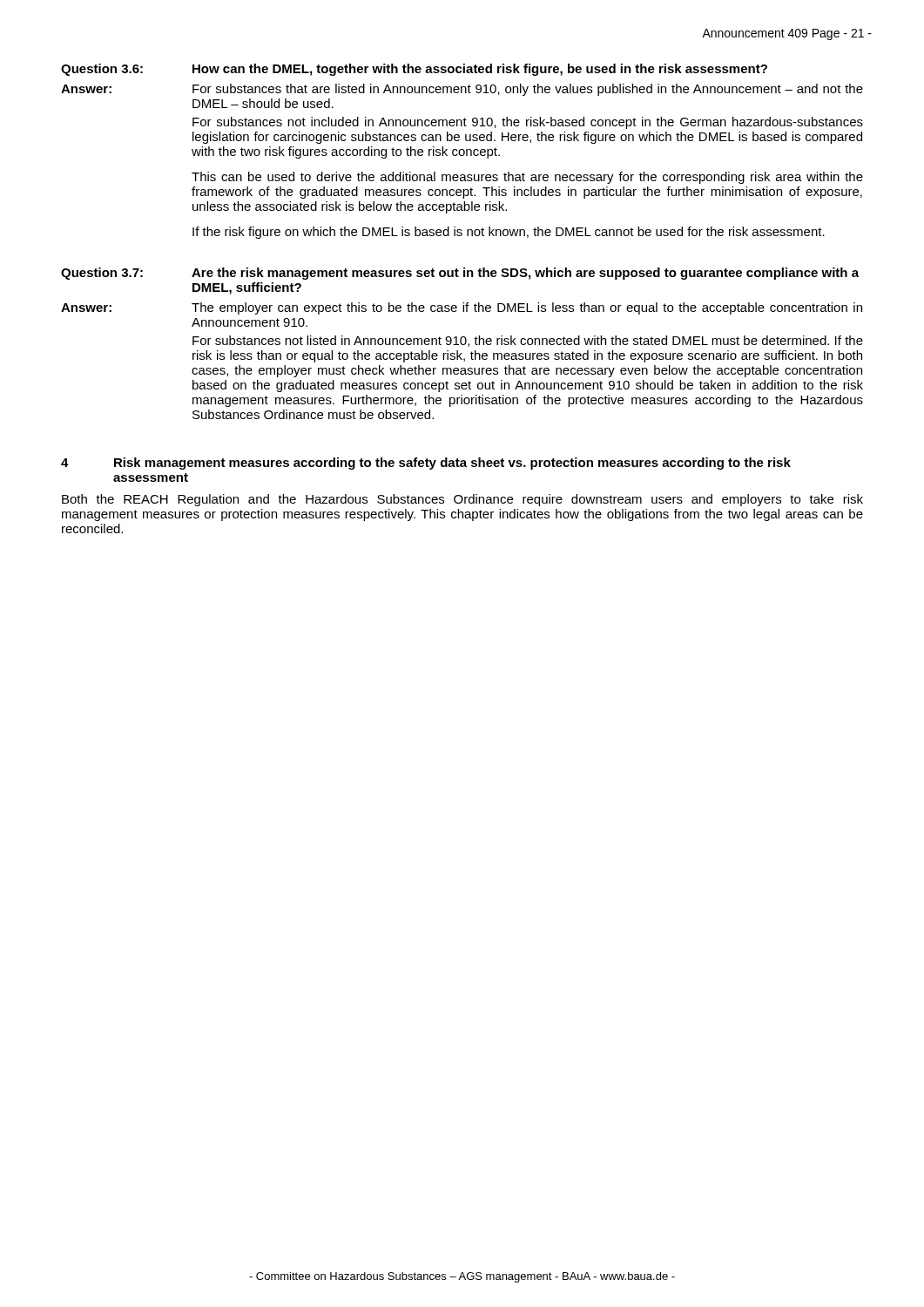Find the text block that reads "This can be used"
Viewport: 924px width, 1307px height.
point(527,191)
